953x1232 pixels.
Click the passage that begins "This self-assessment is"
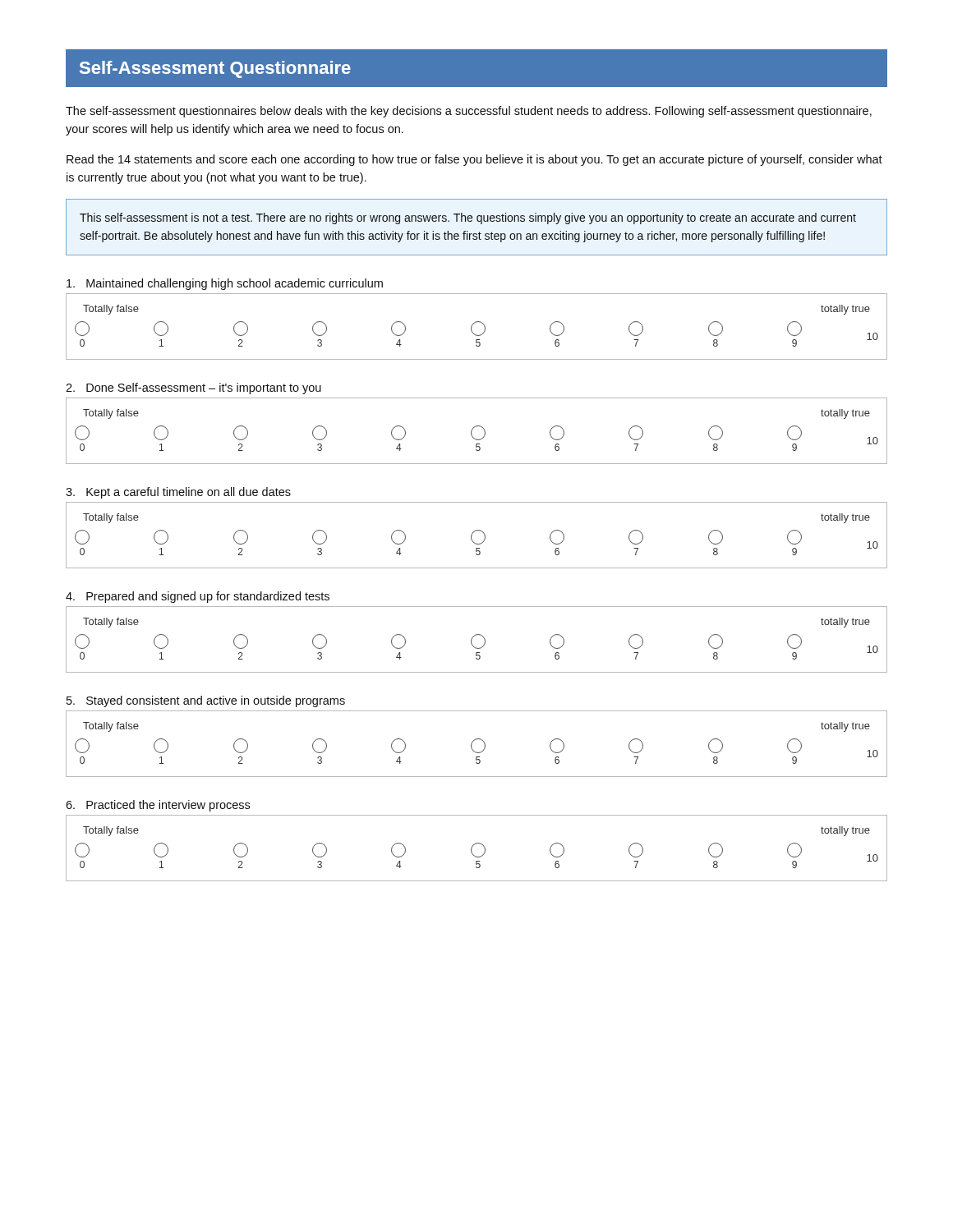(468, 226)
